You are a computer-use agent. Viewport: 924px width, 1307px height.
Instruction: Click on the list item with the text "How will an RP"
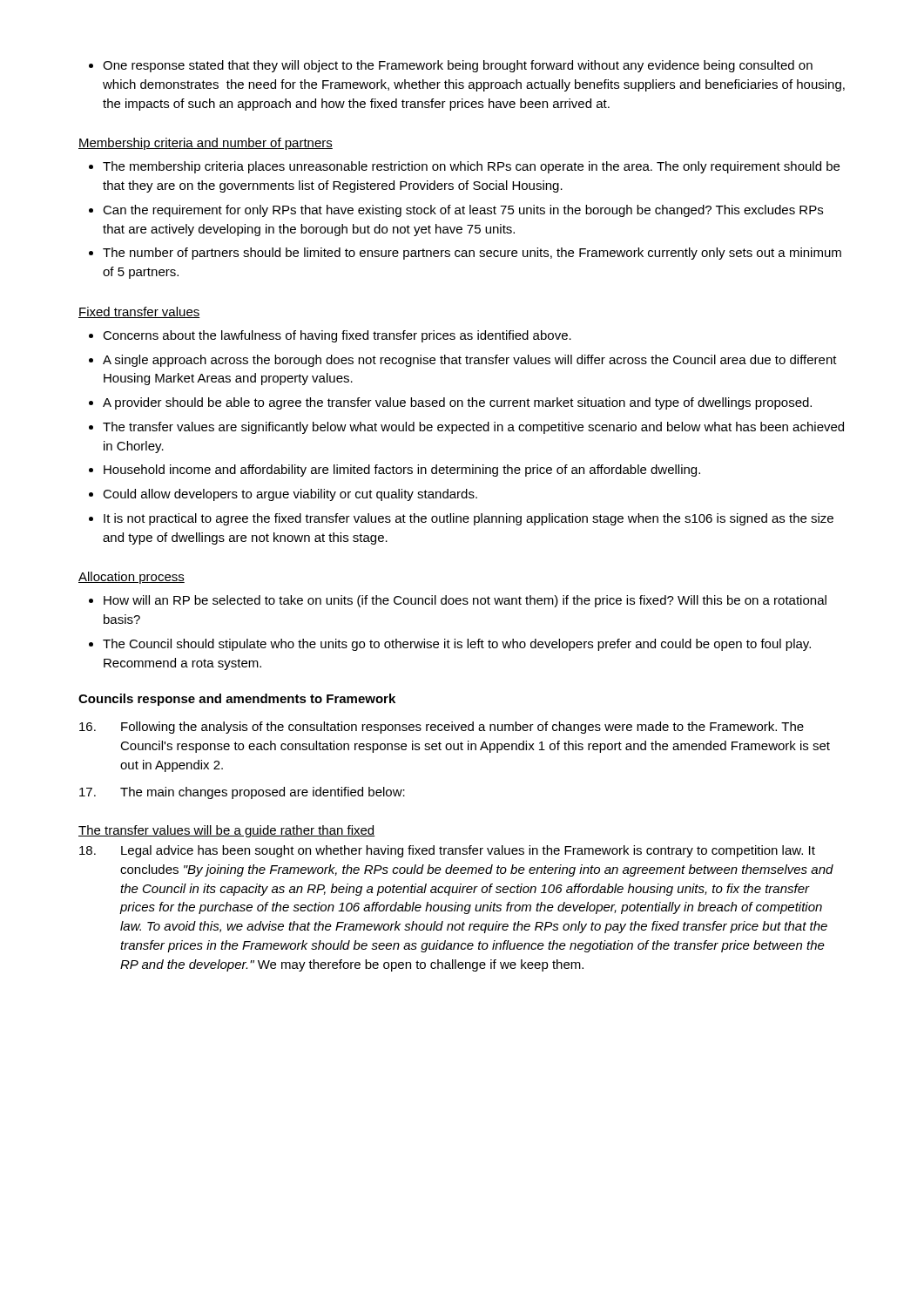coord(462,632)
